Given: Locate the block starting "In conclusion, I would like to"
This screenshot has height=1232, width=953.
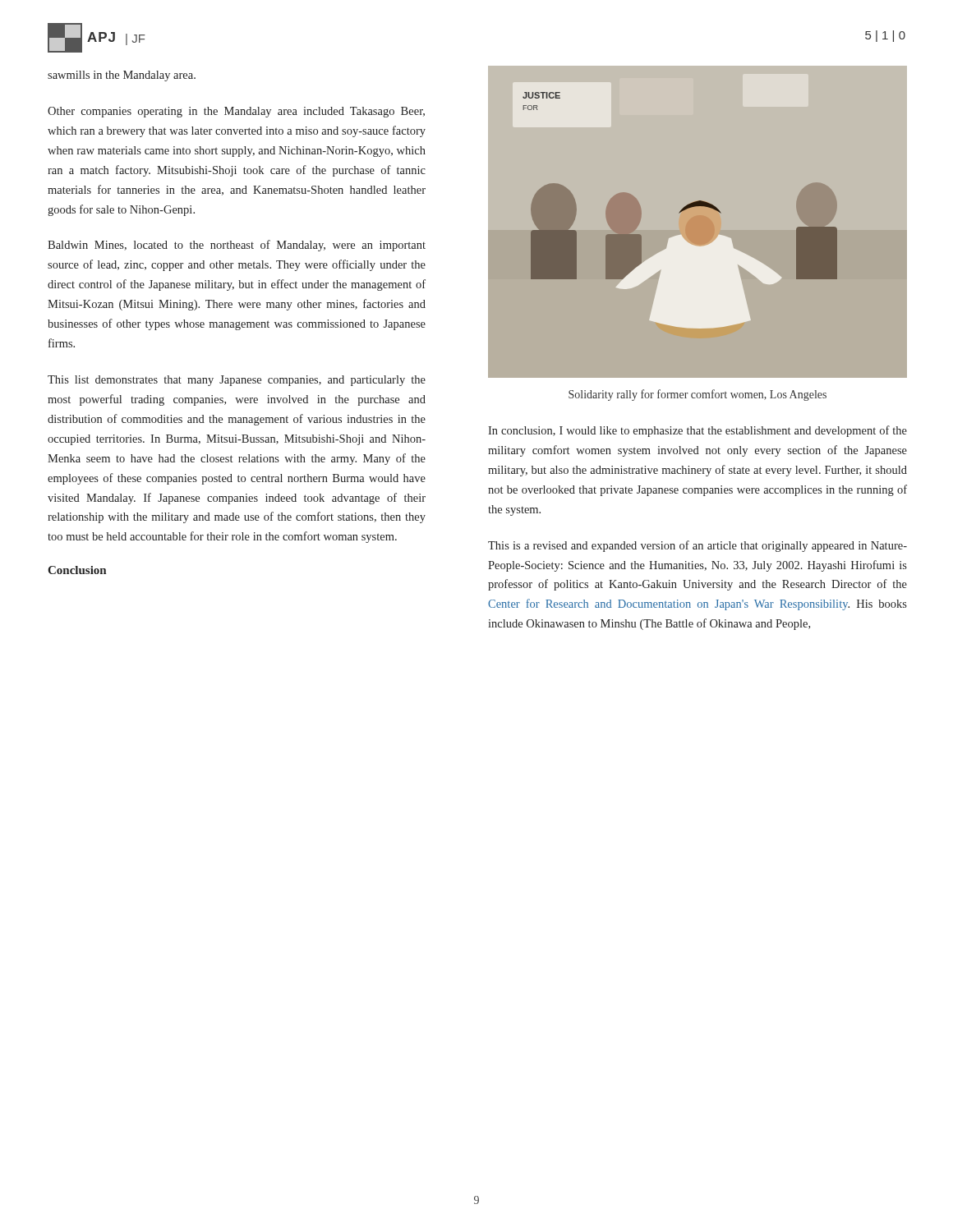Looking at the screenshot, I should click(698, 470).
